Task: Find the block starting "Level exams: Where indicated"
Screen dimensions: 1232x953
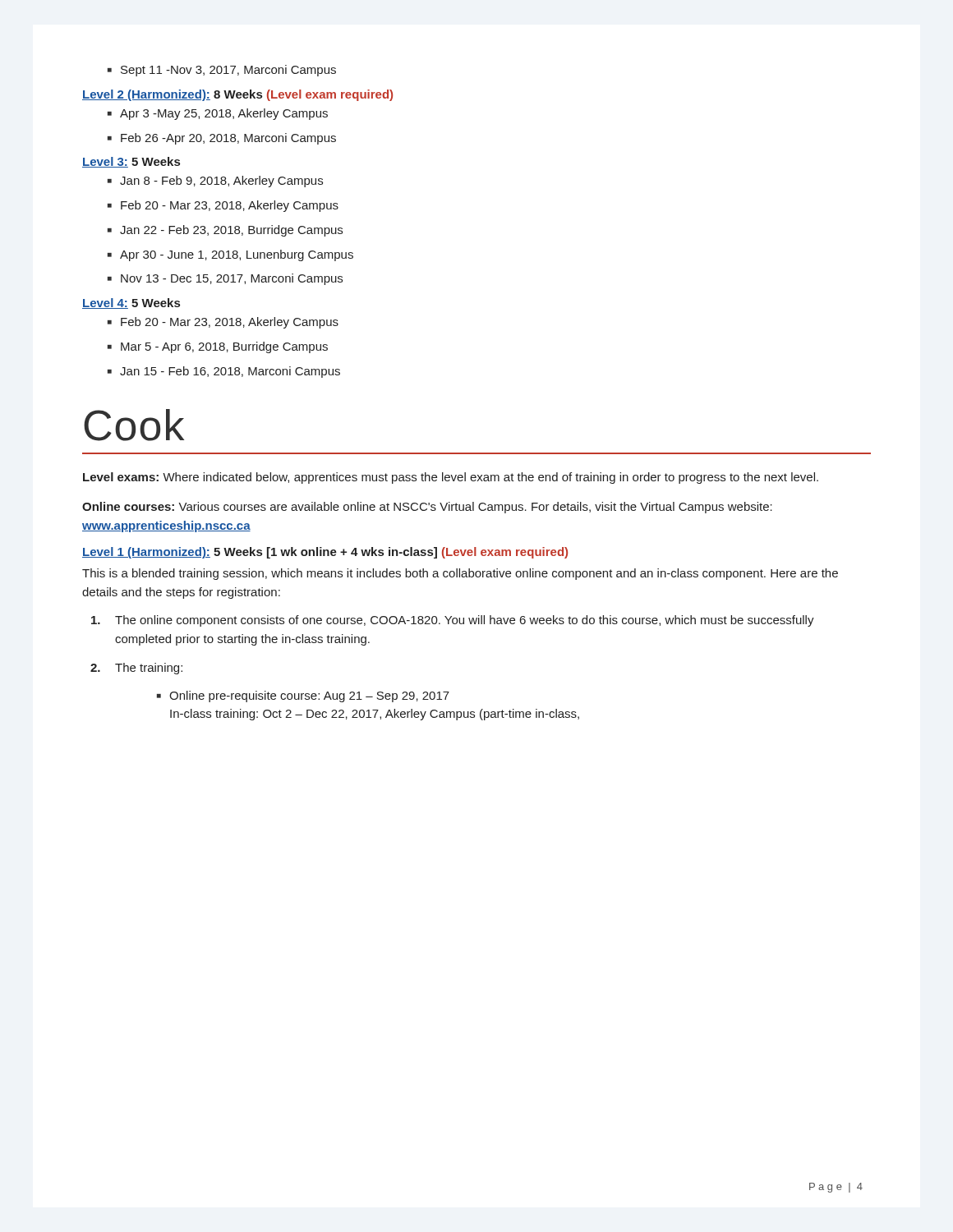Action: click(451, 477)
